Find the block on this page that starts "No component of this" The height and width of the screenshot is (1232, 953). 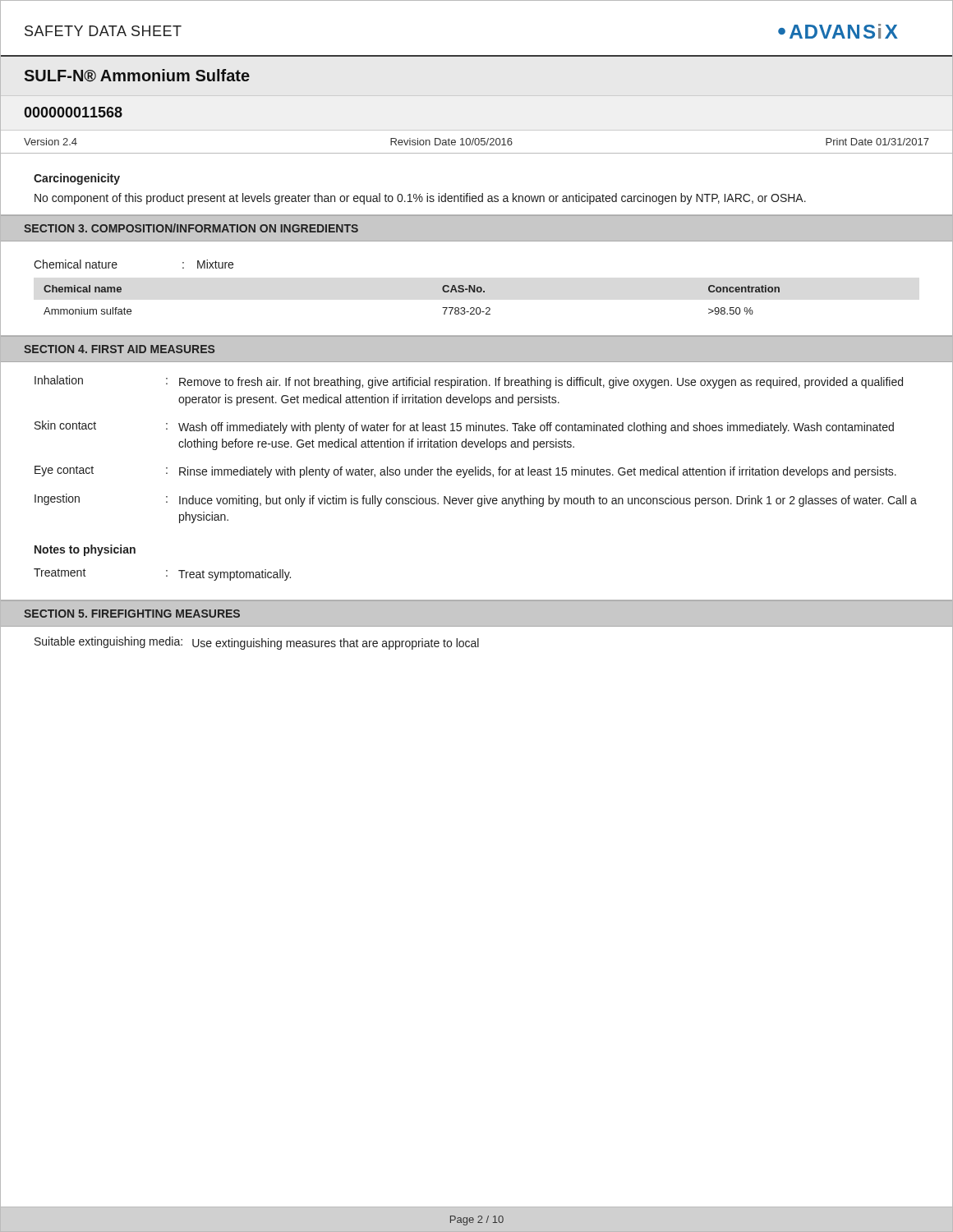pyautogui.click(x=420, y=198)
